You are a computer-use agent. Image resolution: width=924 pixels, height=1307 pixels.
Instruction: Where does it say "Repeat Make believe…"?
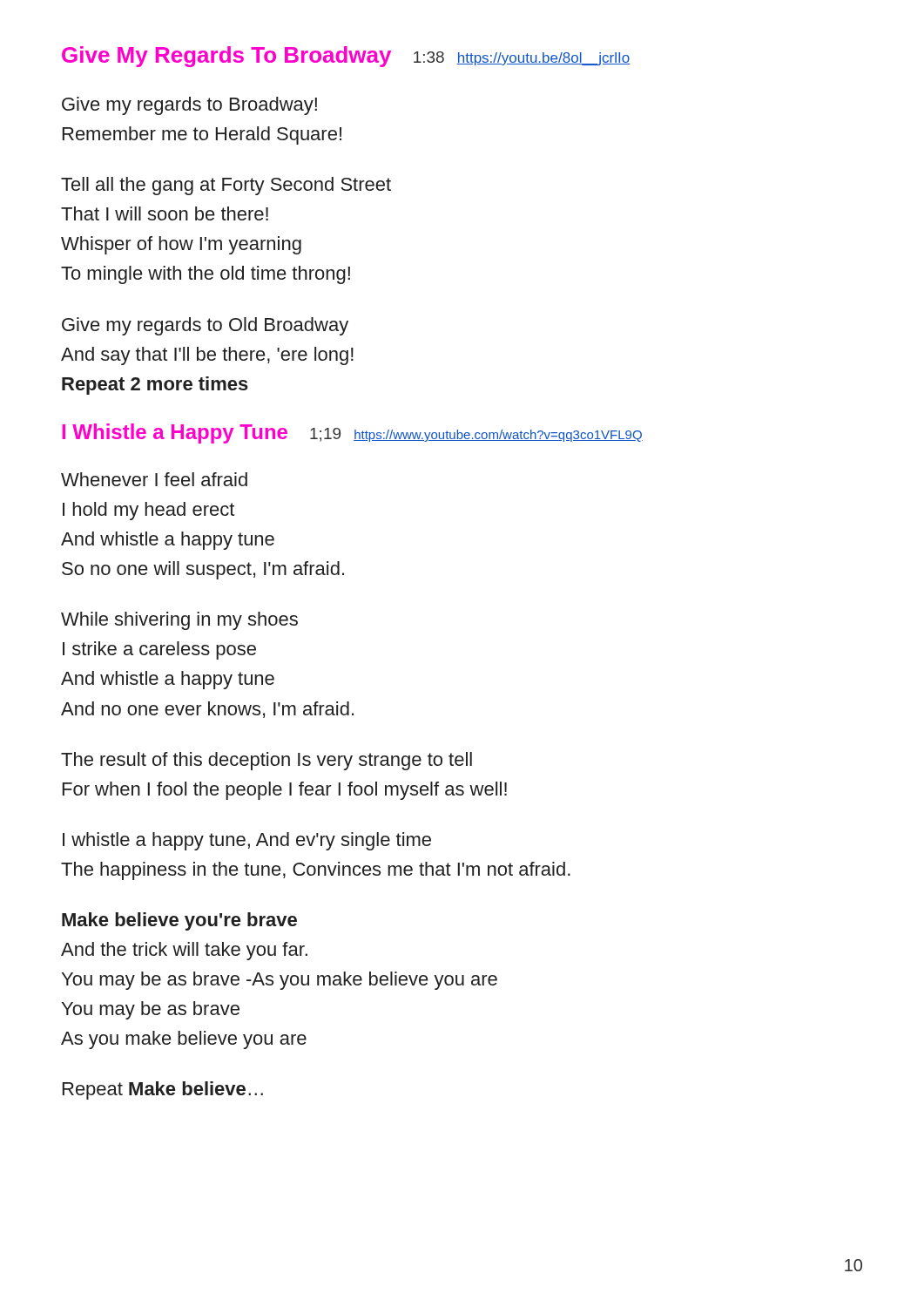pos(163,1090)
